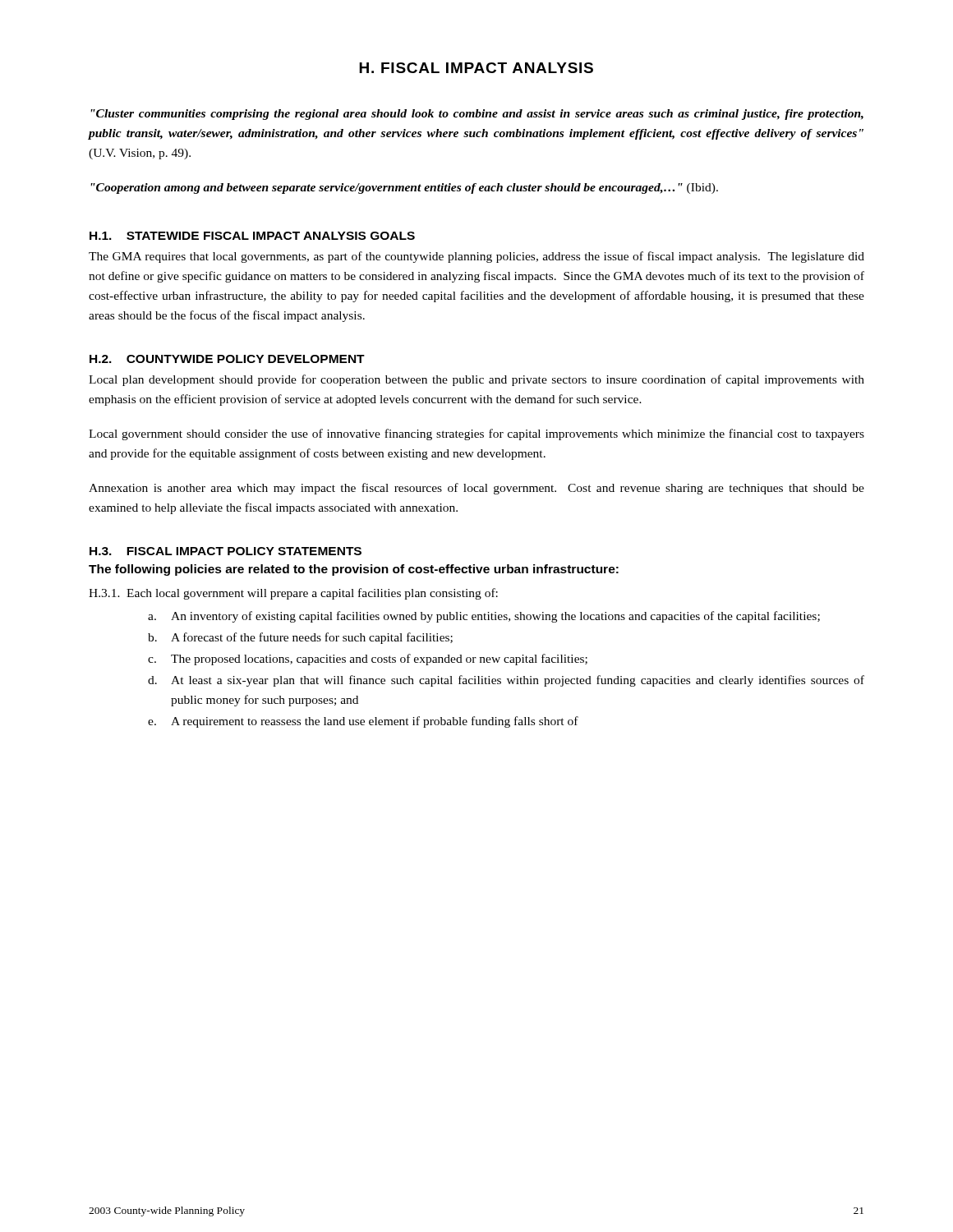Navigate to the element starting "H. FISCAL IMPACT ANALYSIS"
The height and width of the screenshot is (1232, 953).
(x=476, y=68)
